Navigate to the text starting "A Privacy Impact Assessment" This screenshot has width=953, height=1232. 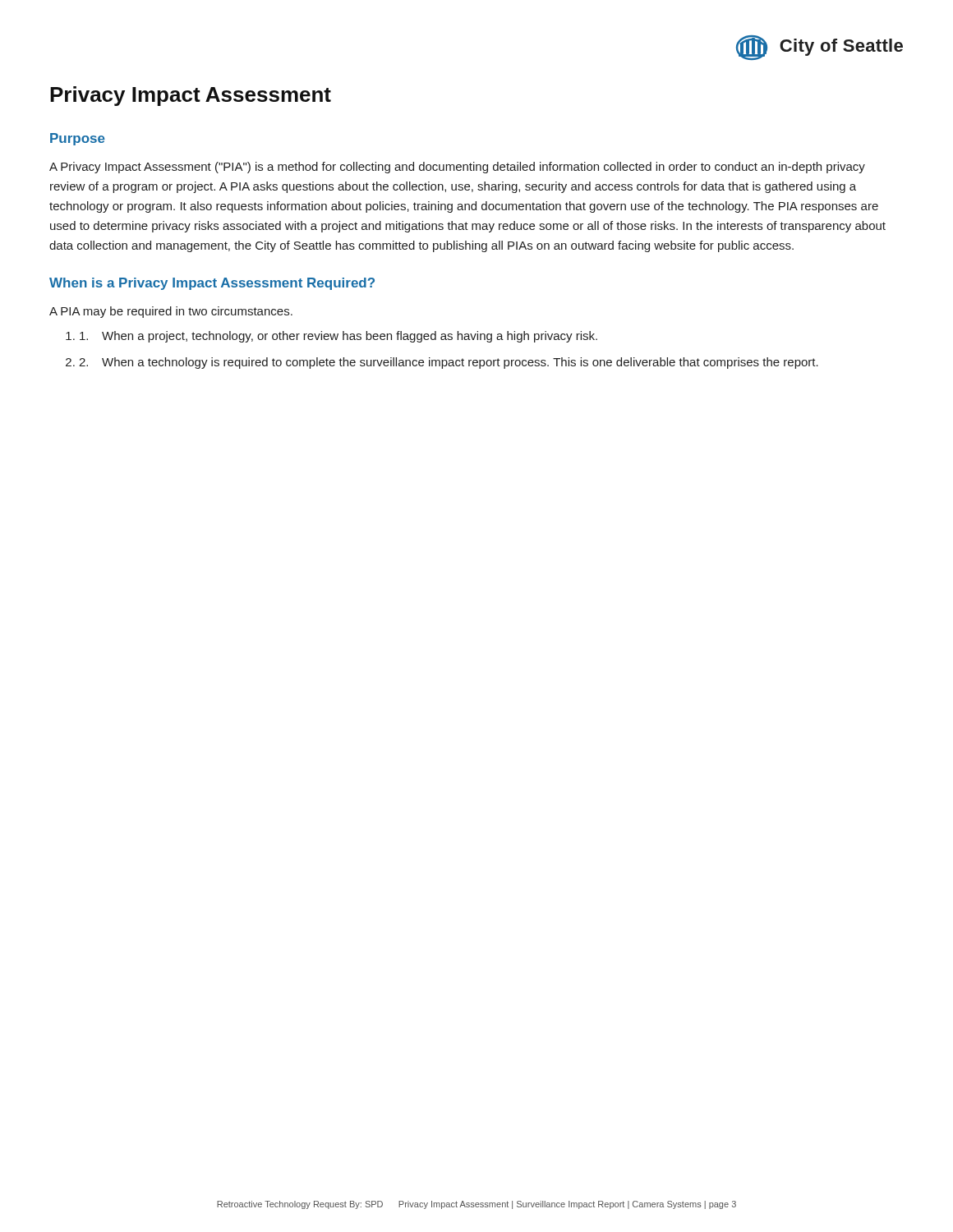pyautogui.click(x=476, y=206)
